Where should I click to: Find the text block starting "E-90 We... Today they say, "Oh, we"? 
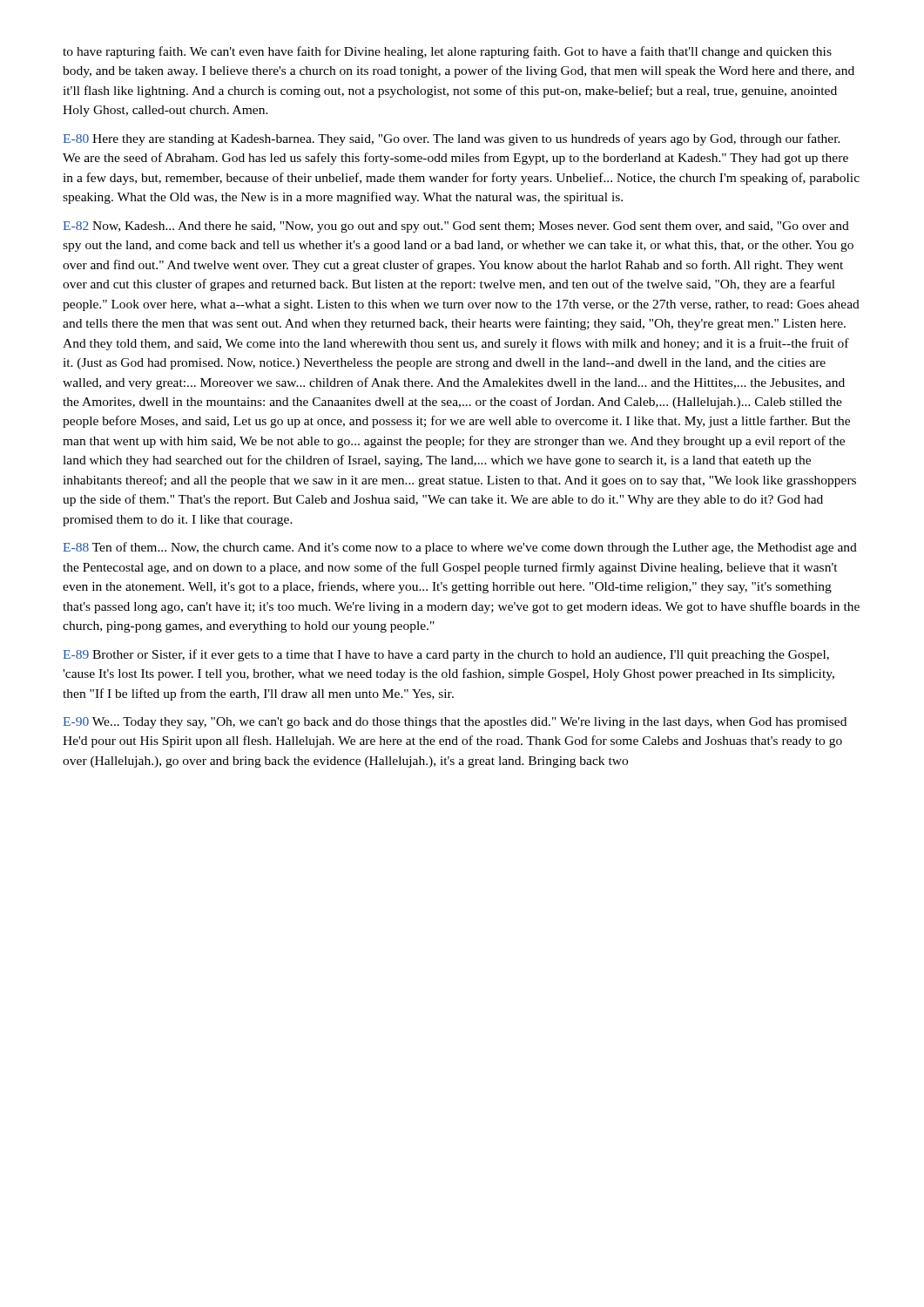(462, 741)
